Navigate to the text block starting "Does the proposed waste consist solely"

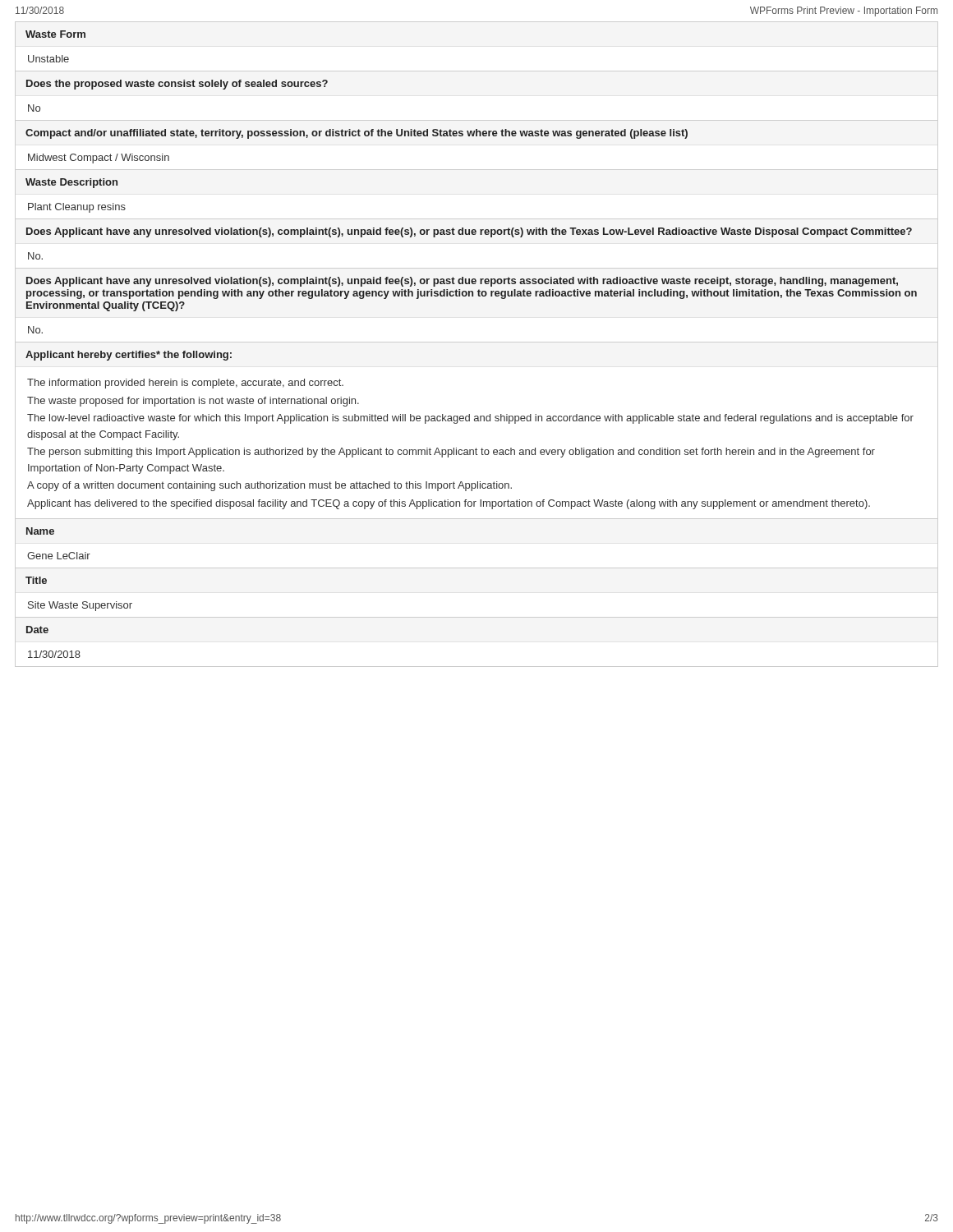pyautogui.click(x=177, y=83)
